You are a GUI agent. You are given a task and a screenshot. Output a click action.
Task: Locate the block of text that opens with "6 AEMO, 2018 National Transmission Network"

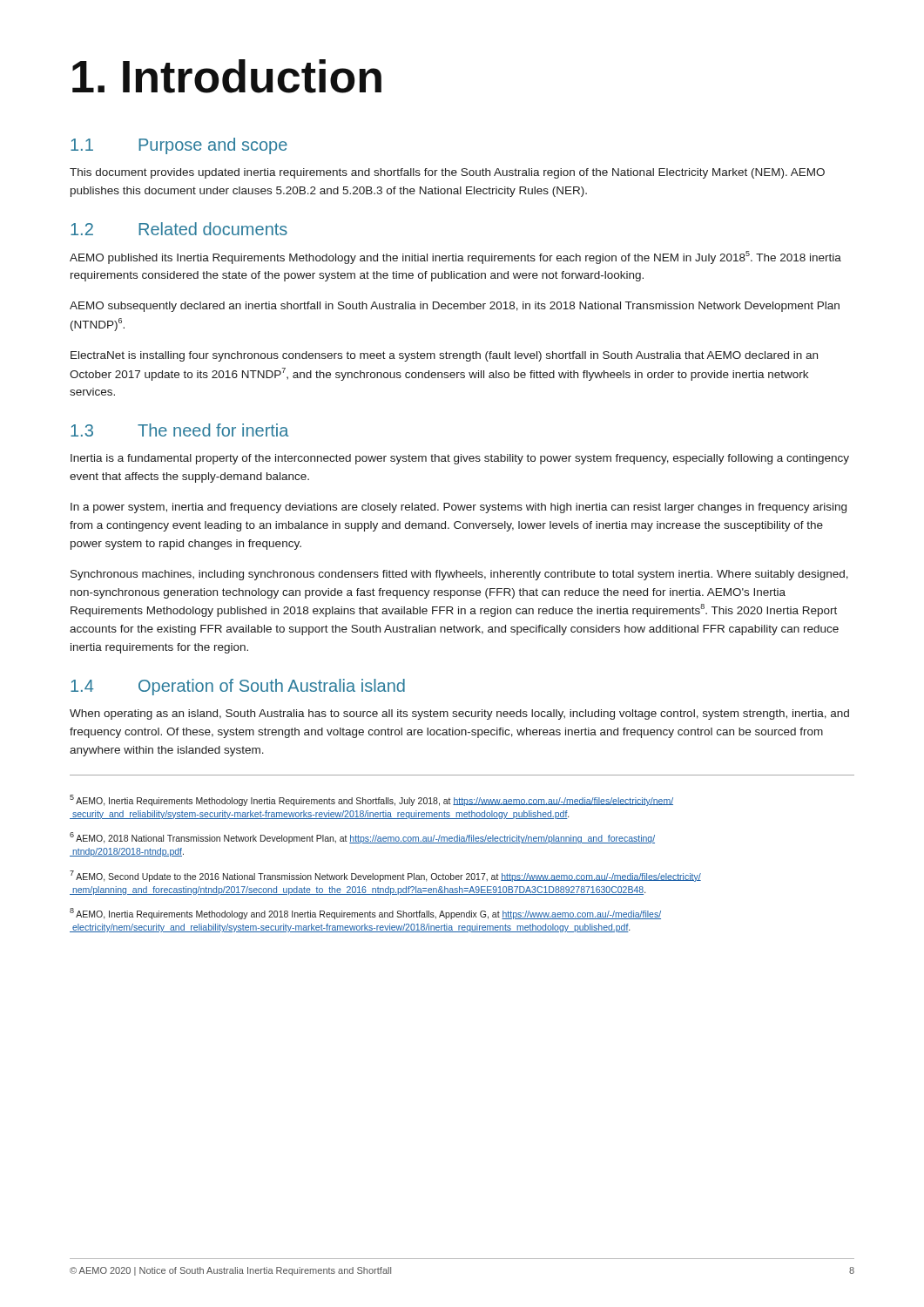(x=462, y=844)
